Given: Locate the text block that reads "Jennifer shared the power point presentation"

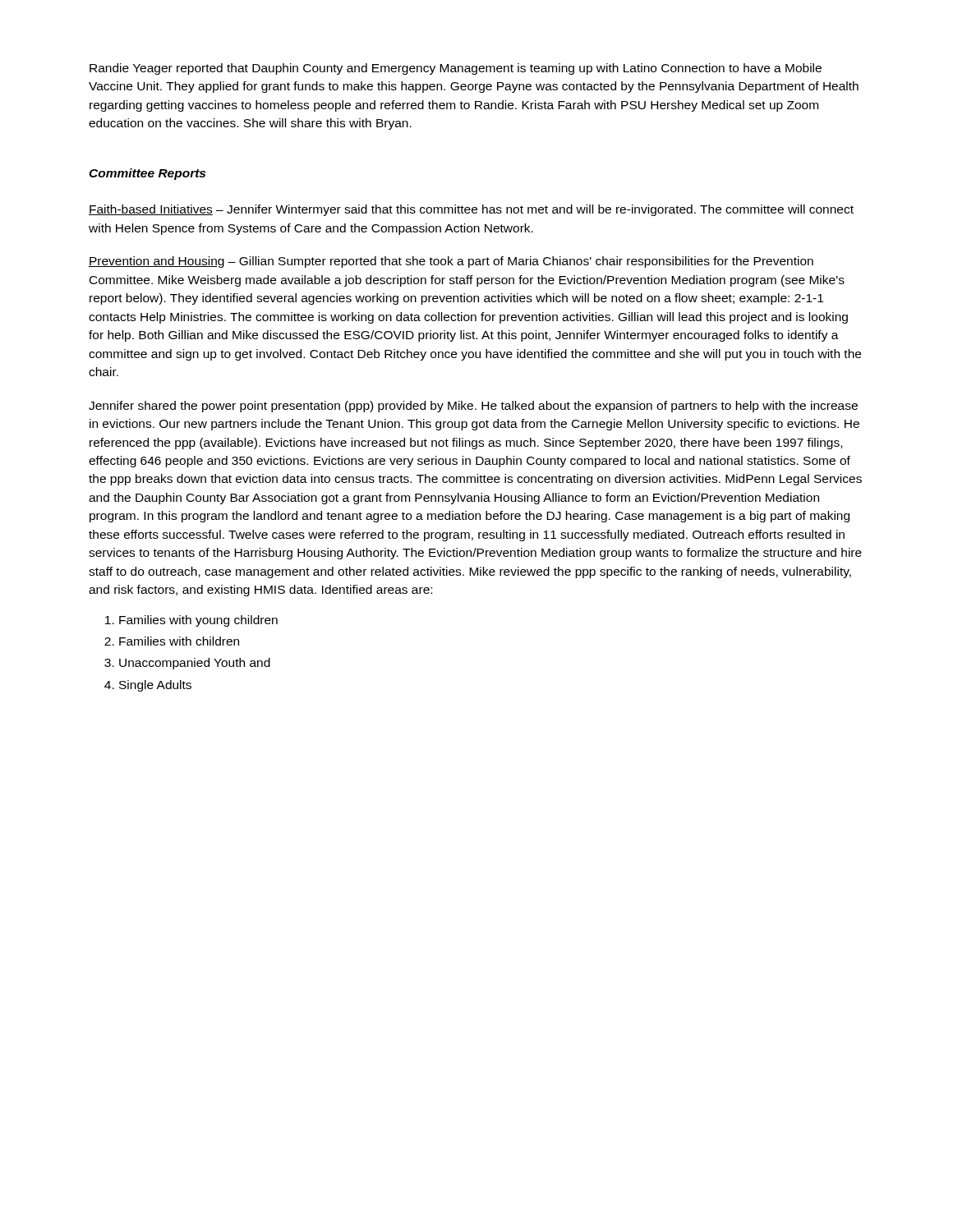Looking at the screenshot, I should click(x=476, y=498).
